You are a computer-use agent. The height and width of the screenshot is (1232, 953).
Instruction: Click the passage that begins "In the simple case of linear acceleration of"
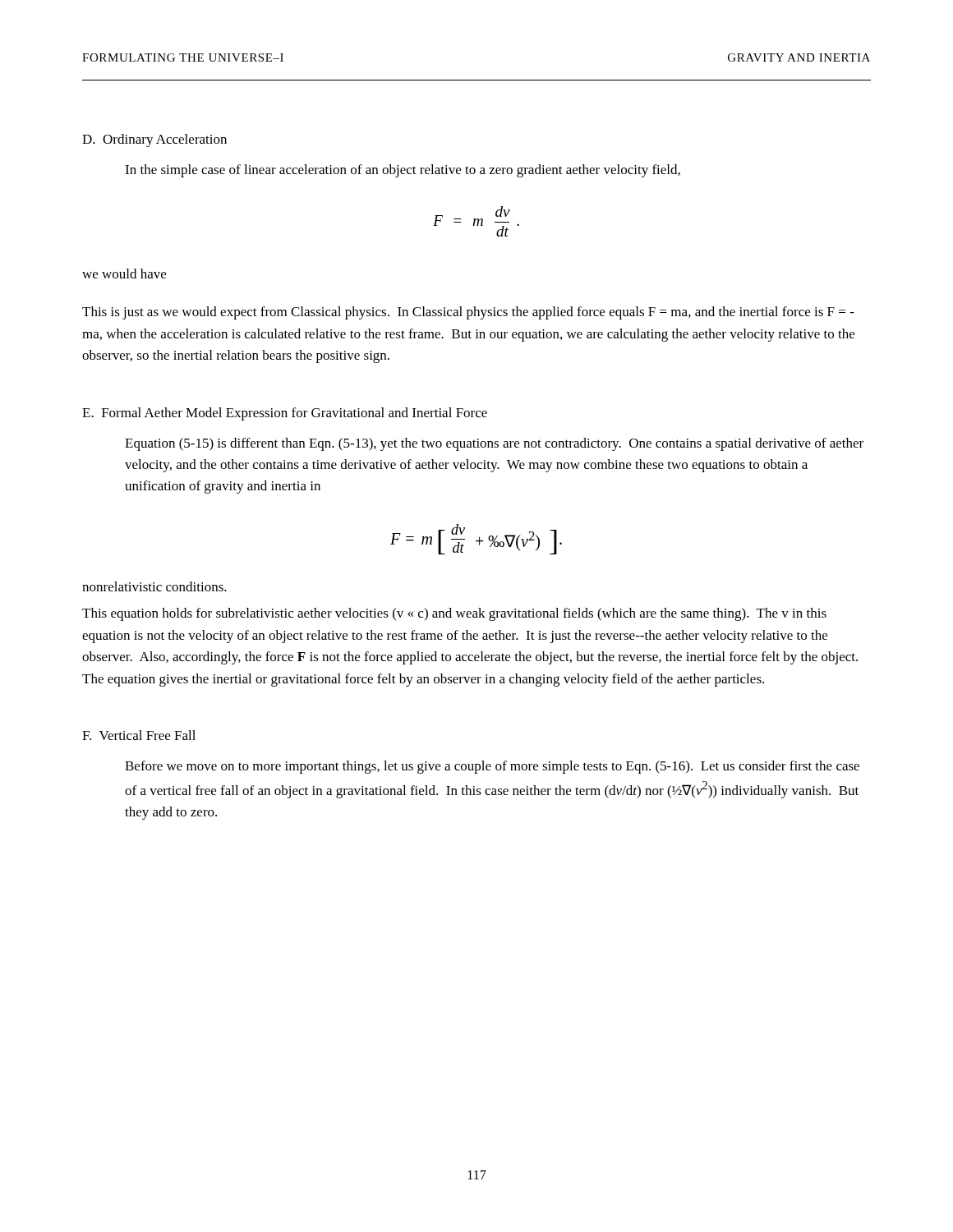click(403, 170)
